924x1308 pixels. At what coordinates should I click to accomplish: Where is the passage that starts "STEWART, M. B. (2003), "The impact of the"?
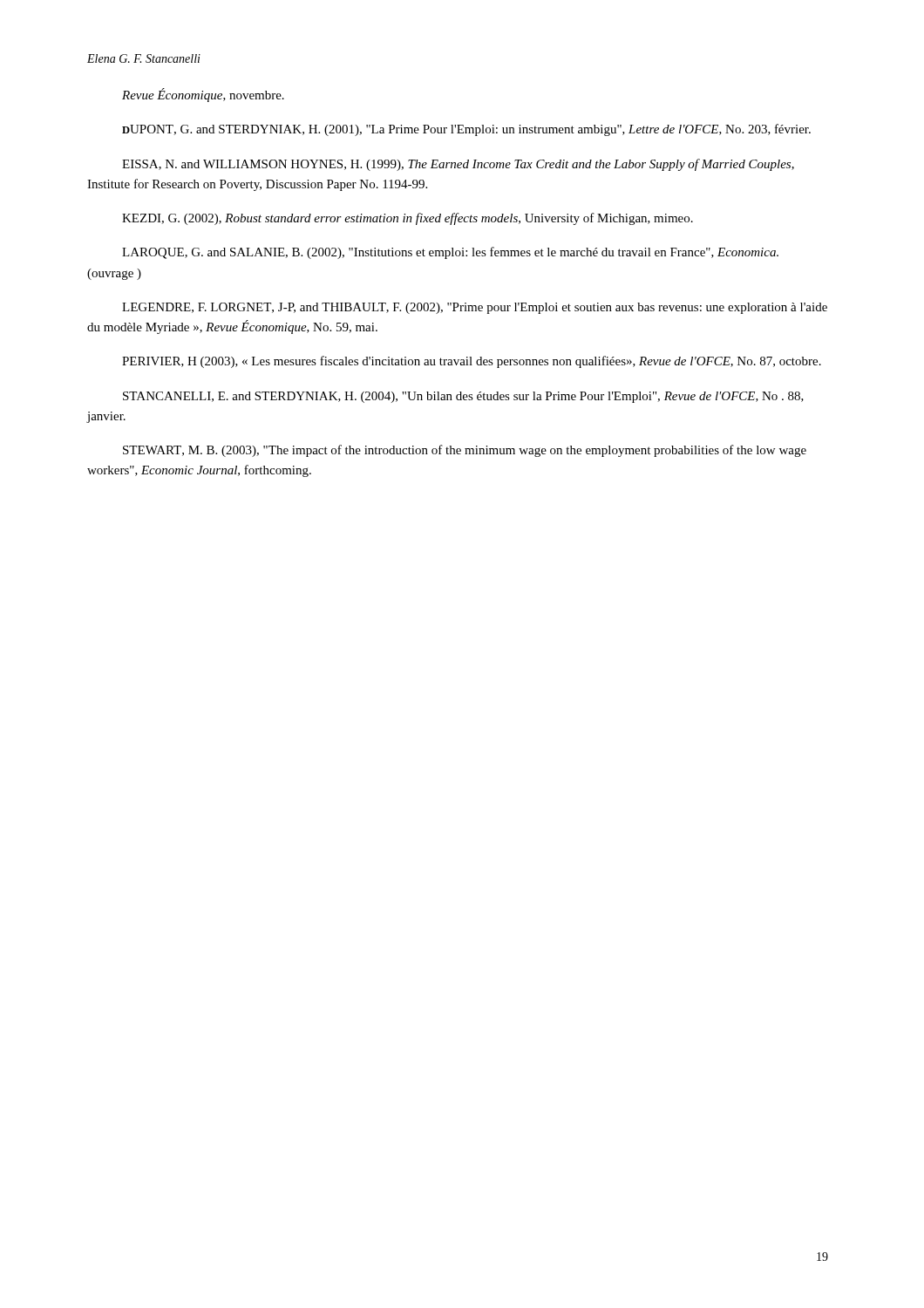(458, 461)
